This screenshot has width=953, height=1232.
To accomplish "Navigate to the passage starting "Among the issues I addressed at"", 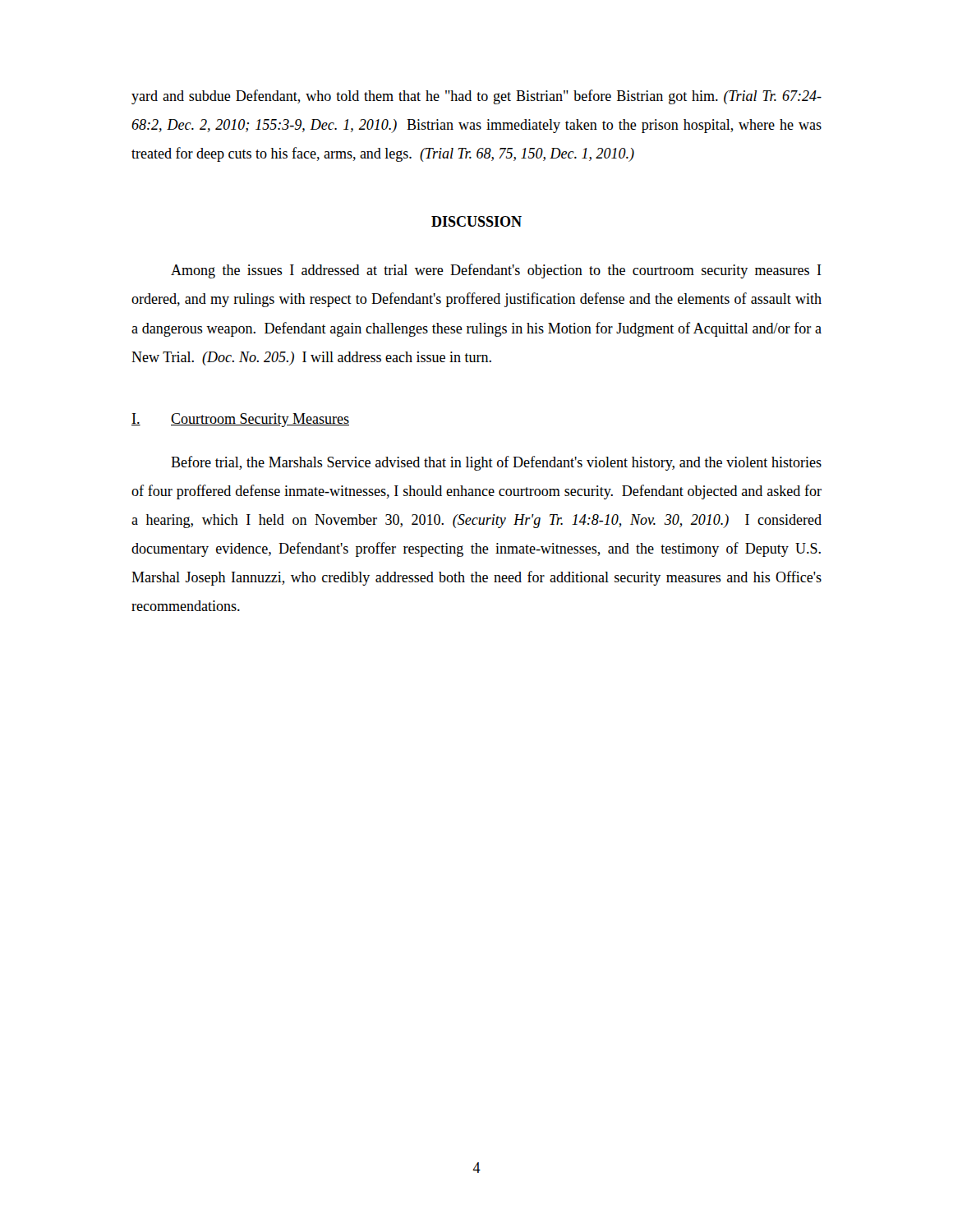I will (x=476, y=314).
